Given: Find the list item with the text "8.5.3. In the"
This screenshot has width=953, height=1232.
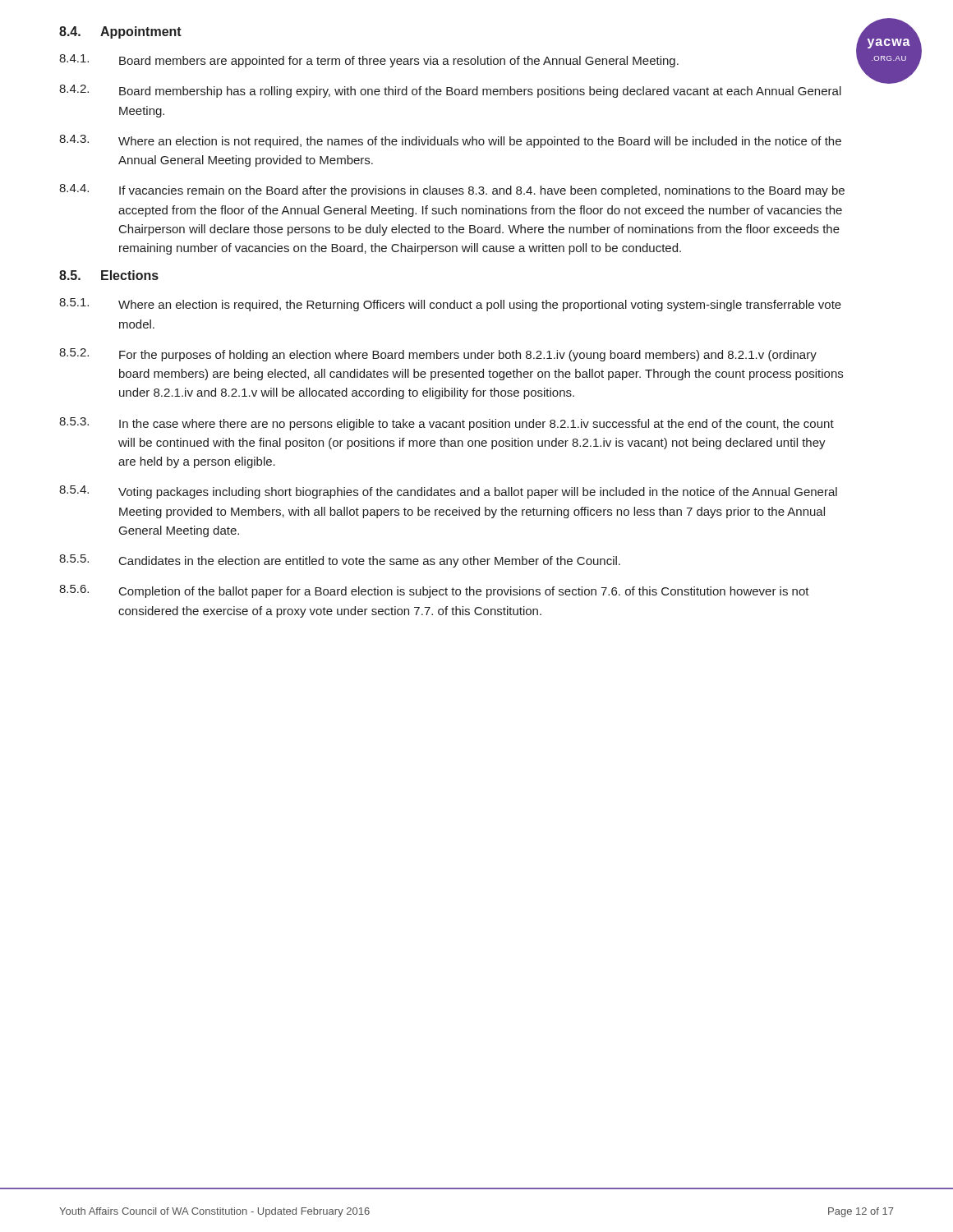Looking at the screenshot, I should tap(453, 442).
